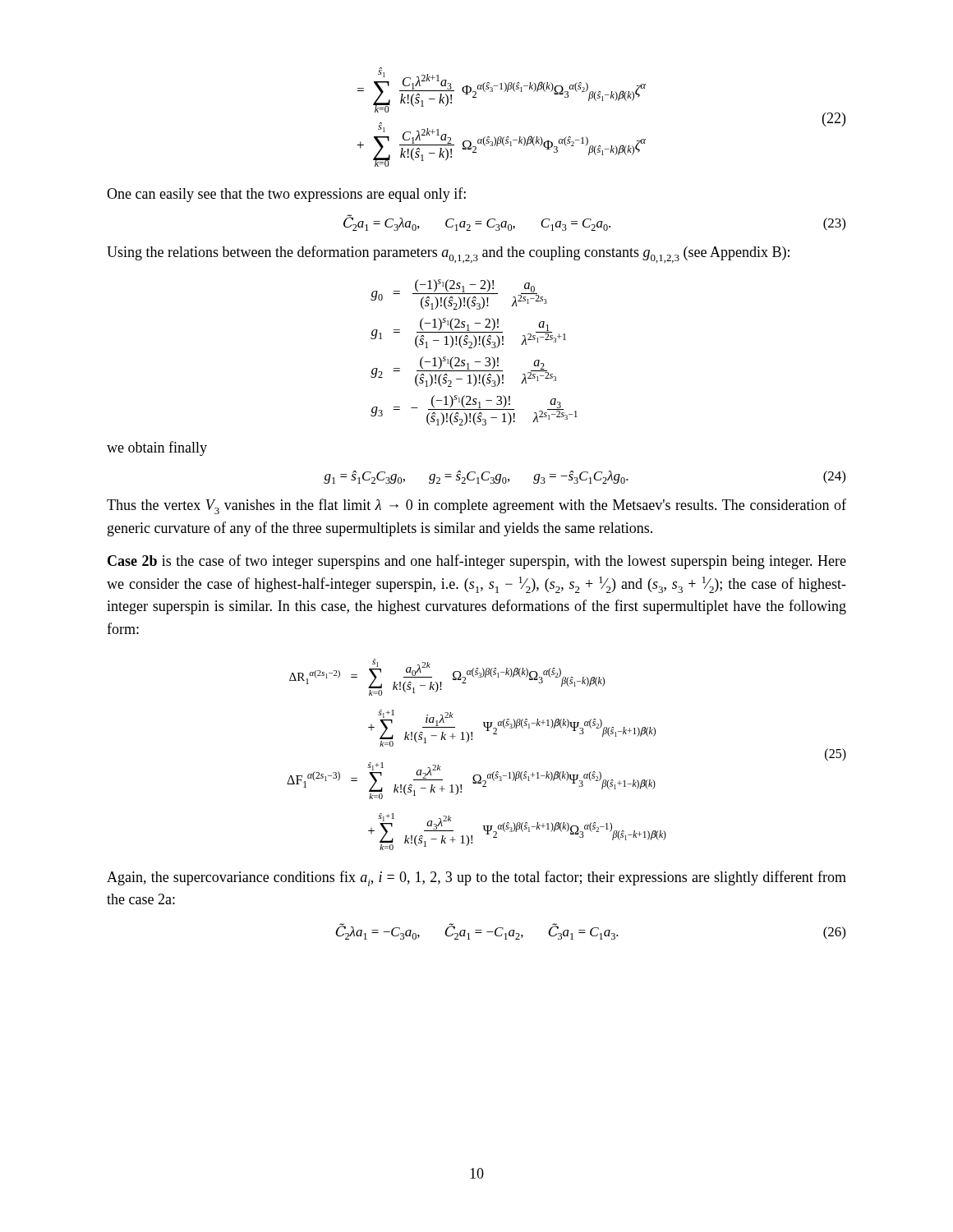953x1232 pixels.
Task: Select the block starting "ΔR1α(2s1−2) = ŝ1 ∑ k=0 a0λ2k k!(ŝ1"
Action: 476,754
